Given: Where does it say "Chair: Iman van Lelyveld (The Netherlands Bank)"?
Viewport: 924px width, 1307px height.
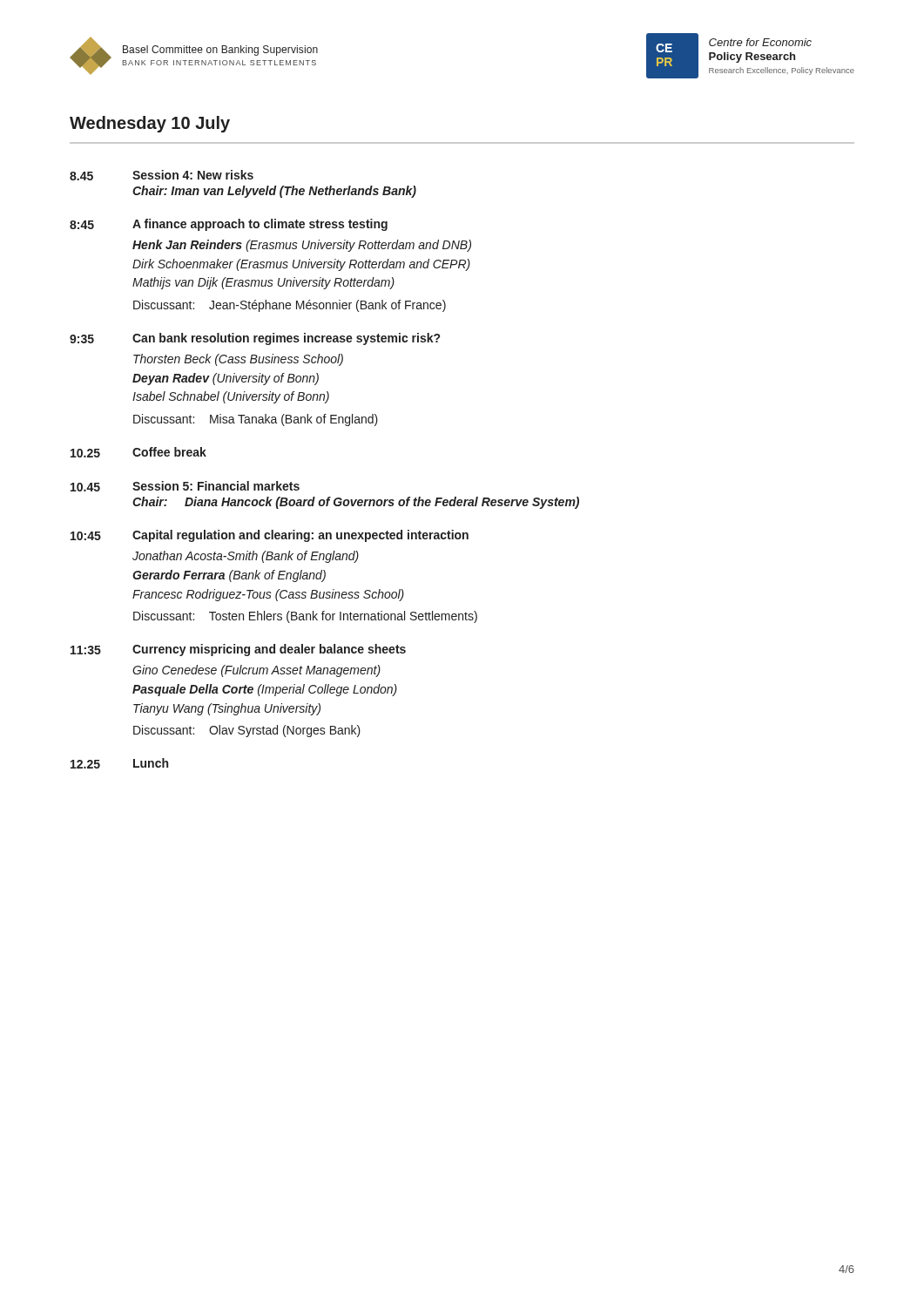Looking at the screenshot, I should [x=274, y=191].
